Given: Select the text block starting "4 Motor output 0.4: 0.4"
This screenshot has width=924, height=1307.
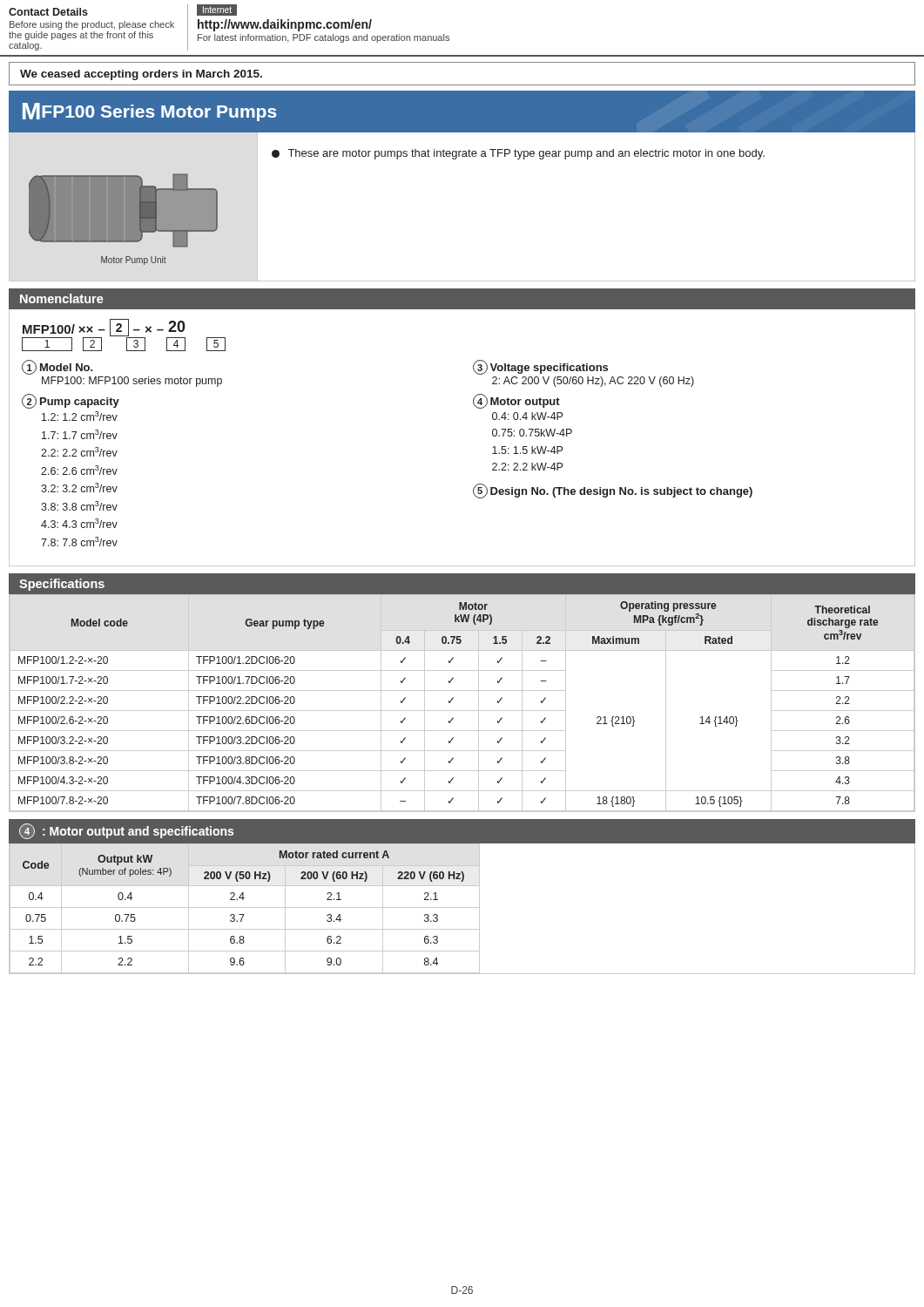Looking at the screenshot, I should (x=516, y=401).
